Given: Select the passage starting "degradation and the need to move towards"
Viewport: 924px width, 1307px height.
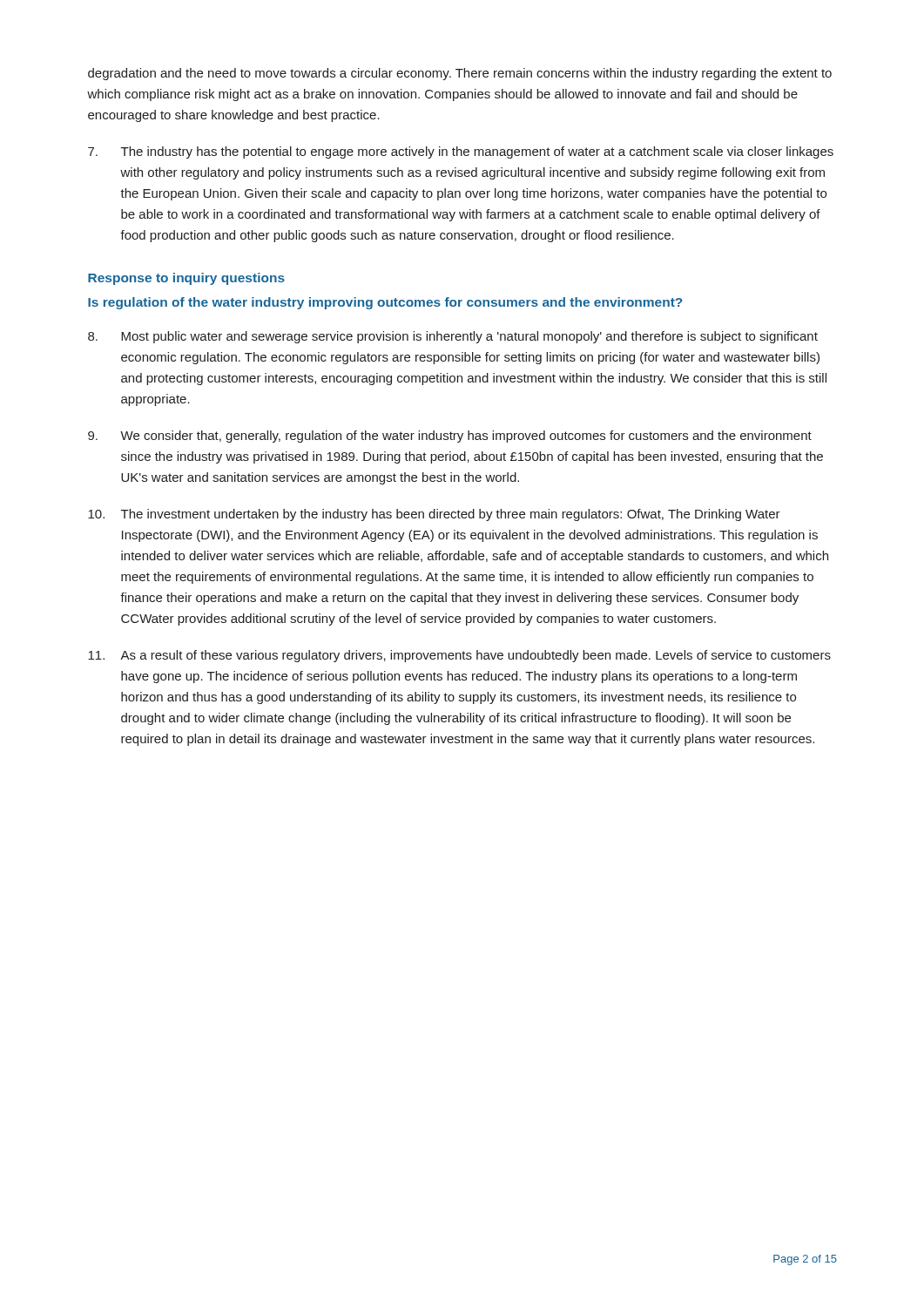Looking at the screenshot, I should (460, 94).
